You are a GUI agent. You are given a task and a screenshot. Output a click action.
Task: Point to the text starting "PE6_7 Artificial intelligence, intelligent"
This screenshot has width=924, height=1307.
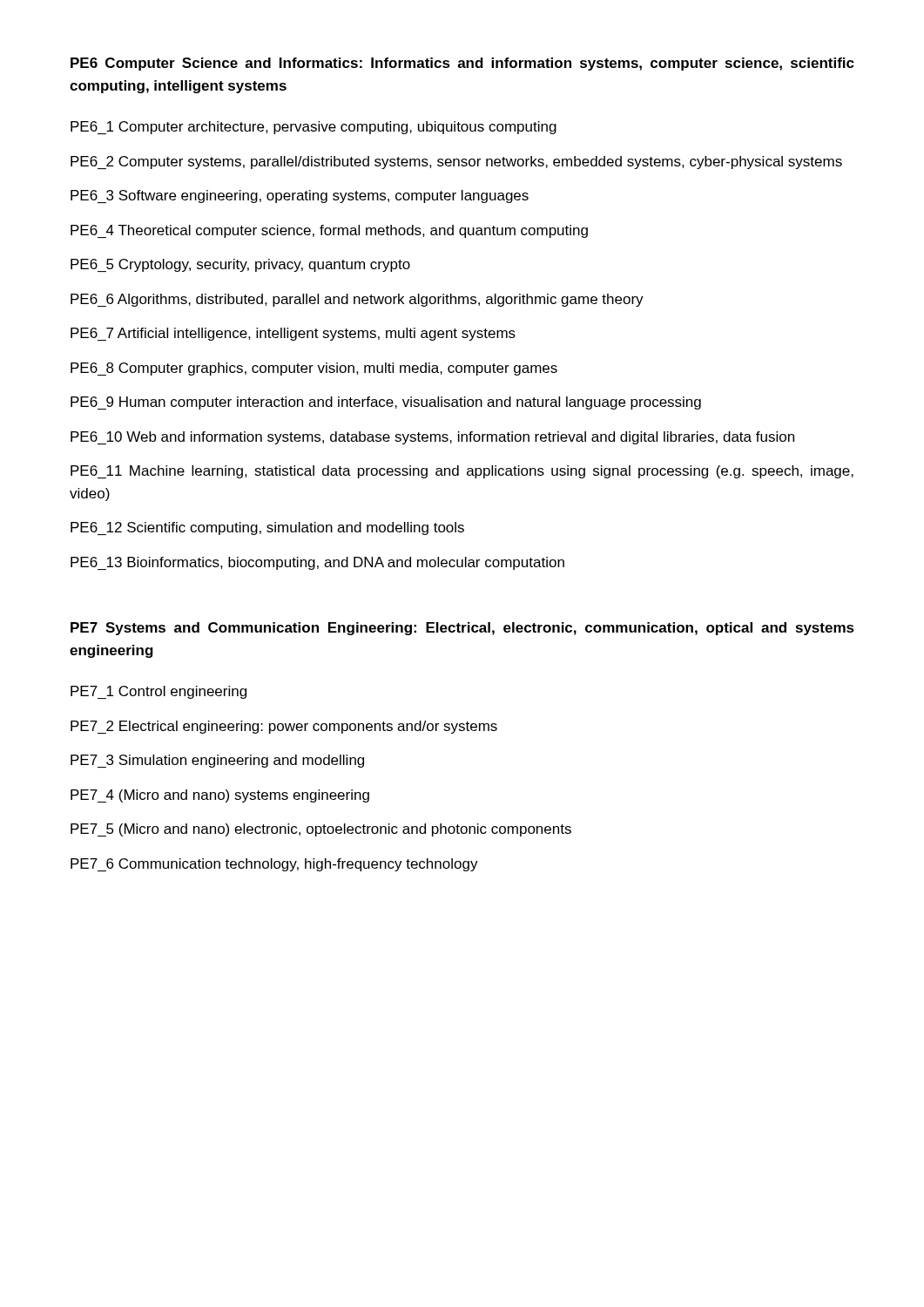293,333
